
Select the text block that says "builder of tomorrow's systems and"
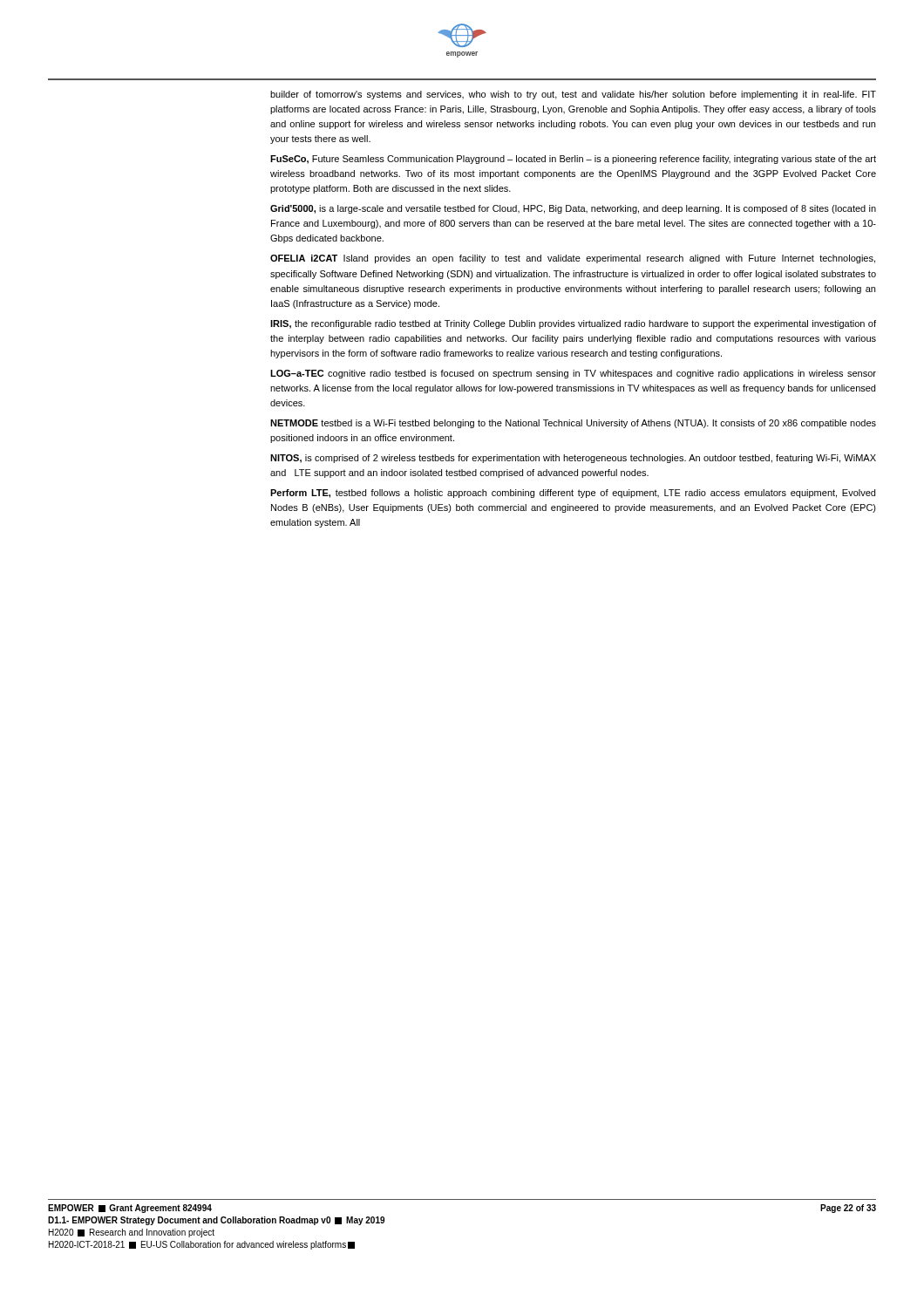point(573,95)
